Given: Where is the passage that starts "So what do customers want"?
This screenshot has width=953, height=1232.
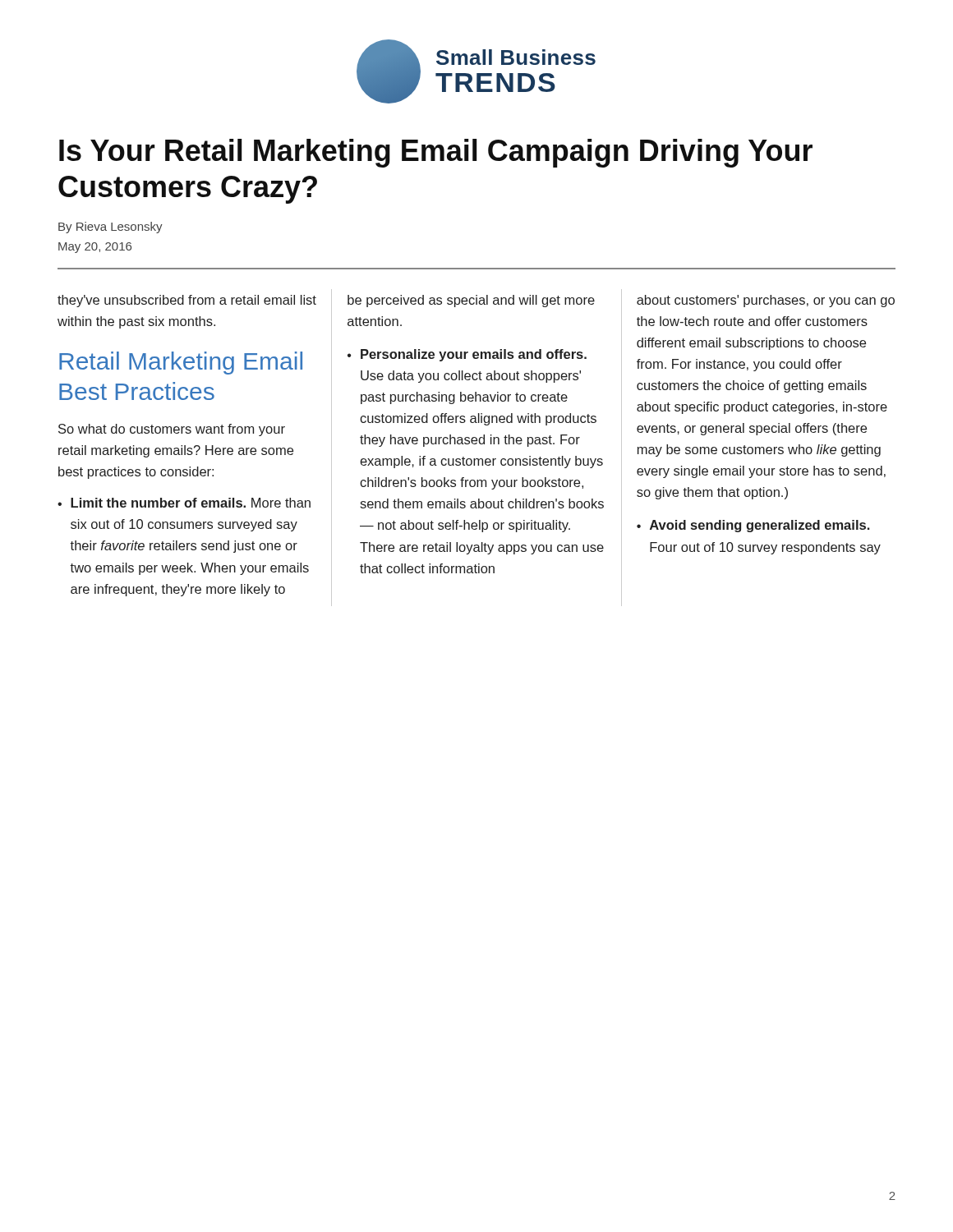Looking at the screenshot, I should tap(176, 450).
